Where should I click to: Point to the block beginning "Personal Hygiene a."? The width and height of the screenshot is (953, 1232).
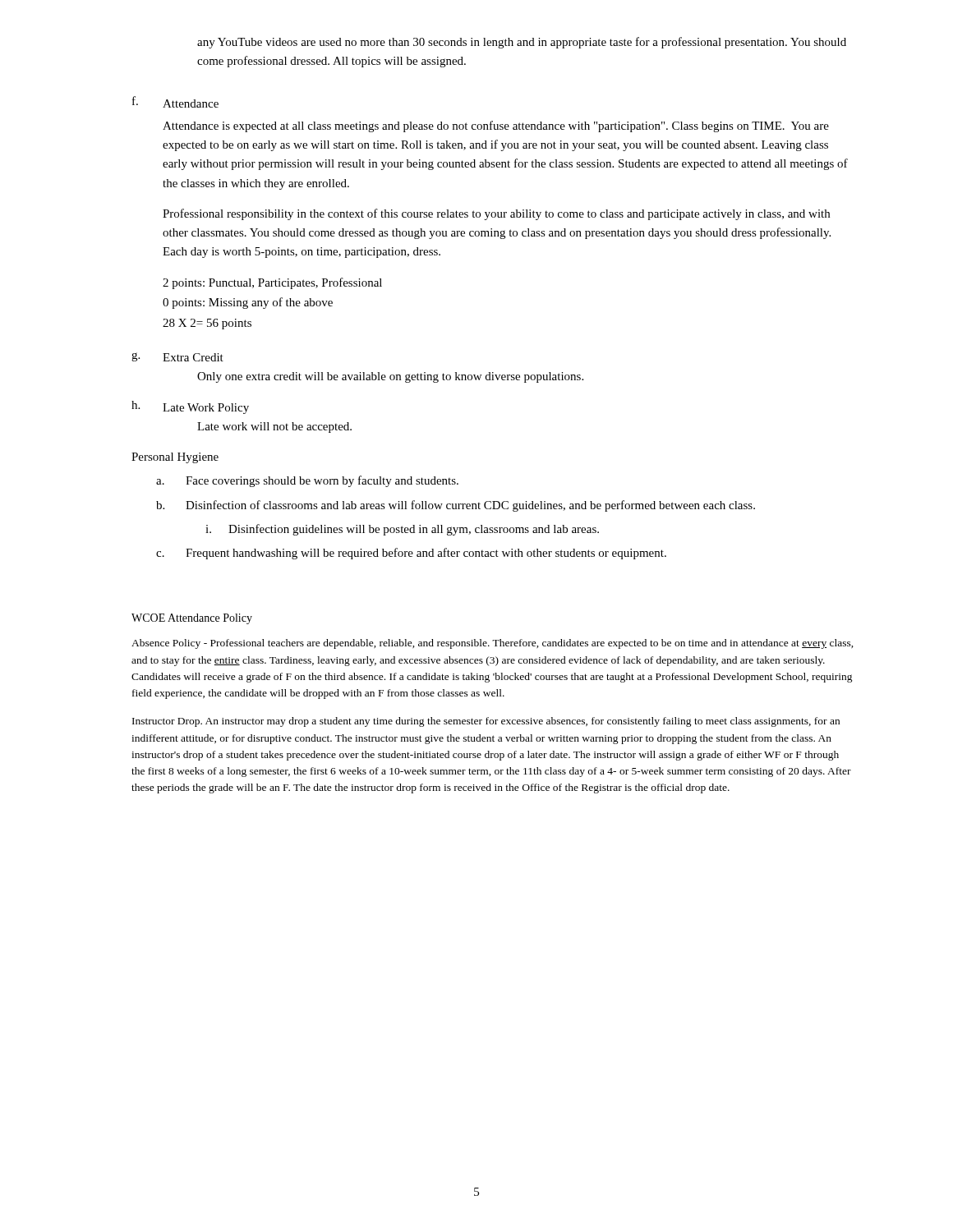493,505
